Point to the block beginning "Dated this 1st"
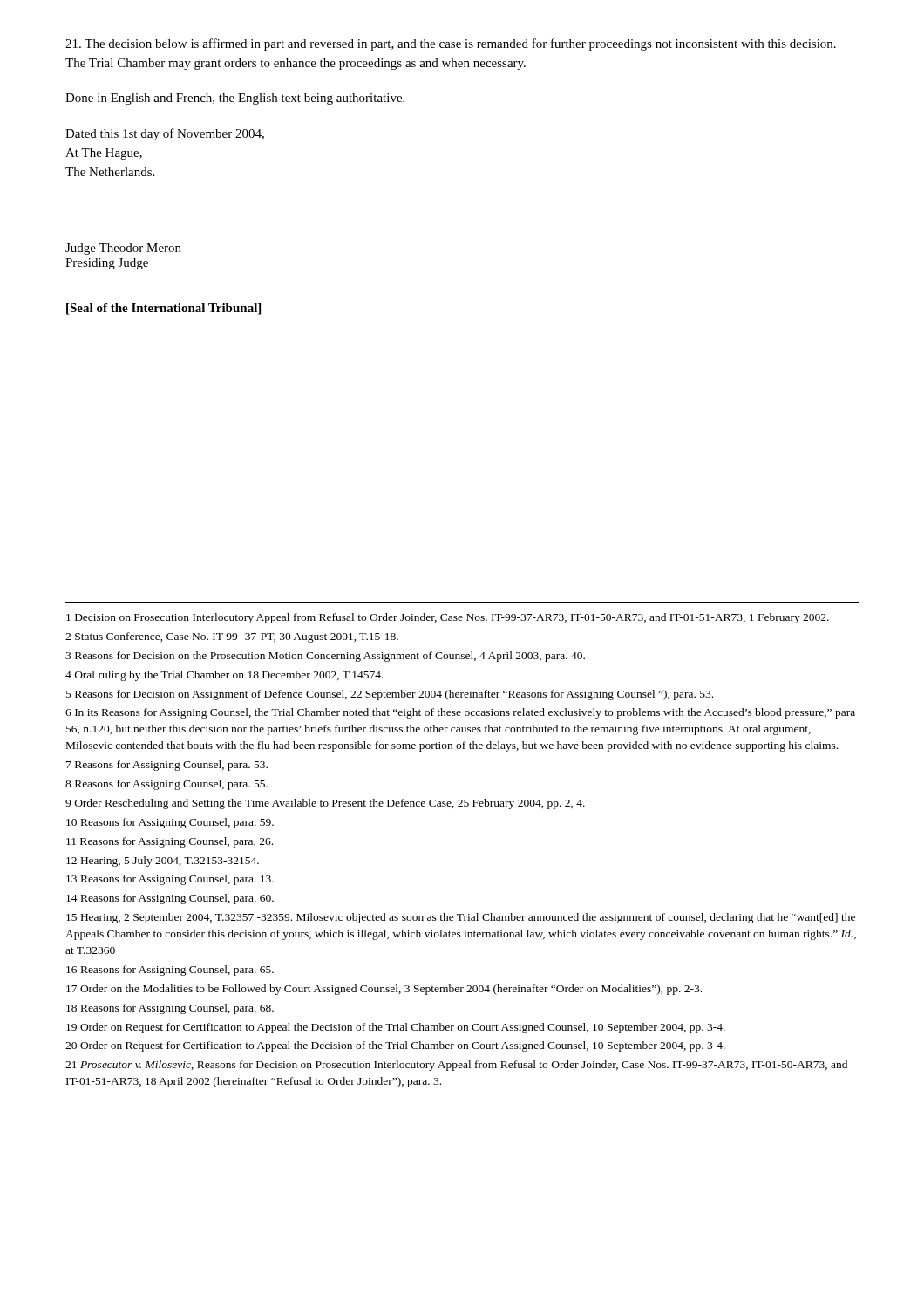This screenshot has width=924, height=1308. coord(165,134)
